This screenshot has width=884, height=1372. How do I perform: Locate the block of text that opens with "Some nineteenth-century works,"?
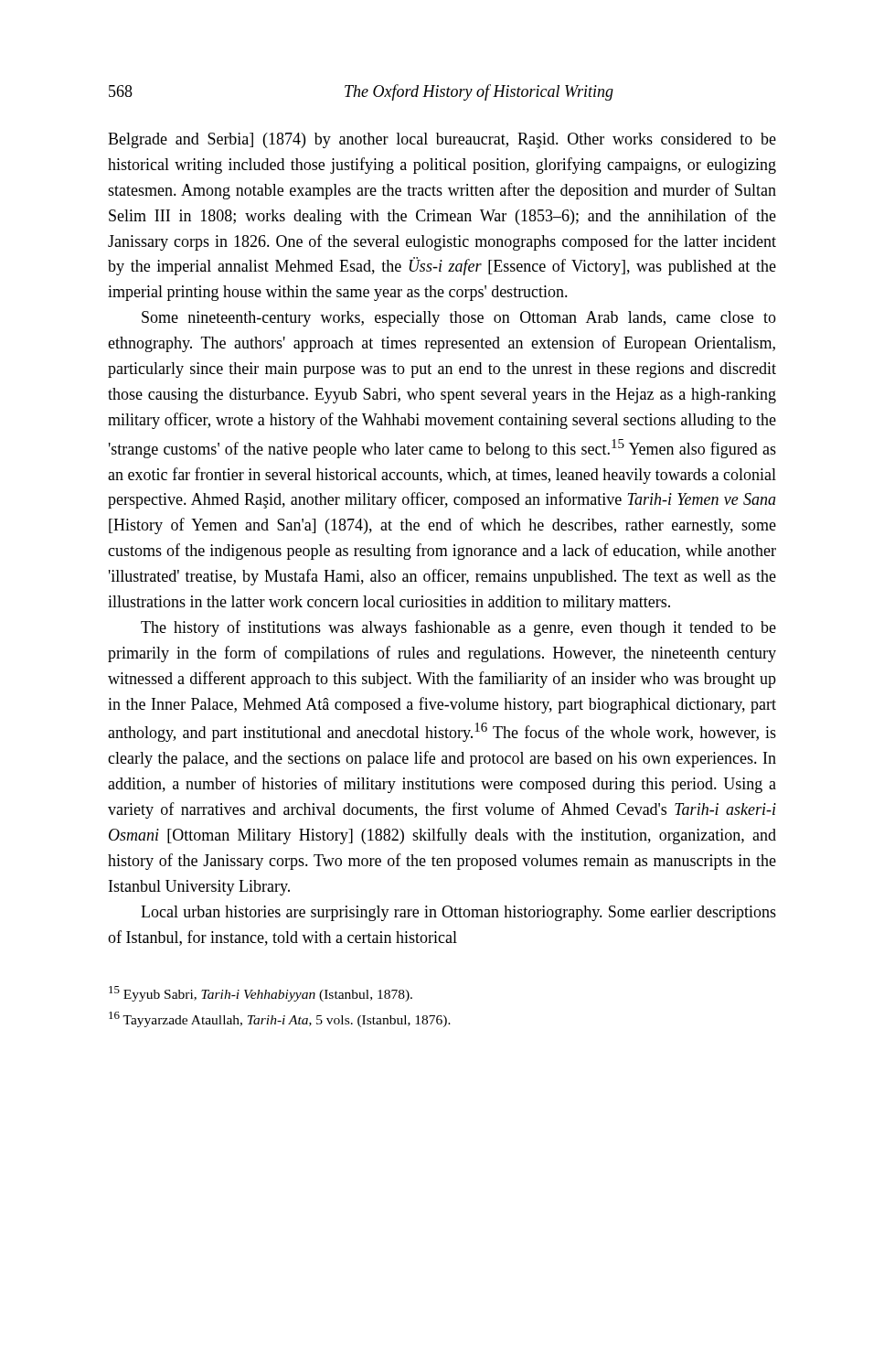(x=442, y=460)
